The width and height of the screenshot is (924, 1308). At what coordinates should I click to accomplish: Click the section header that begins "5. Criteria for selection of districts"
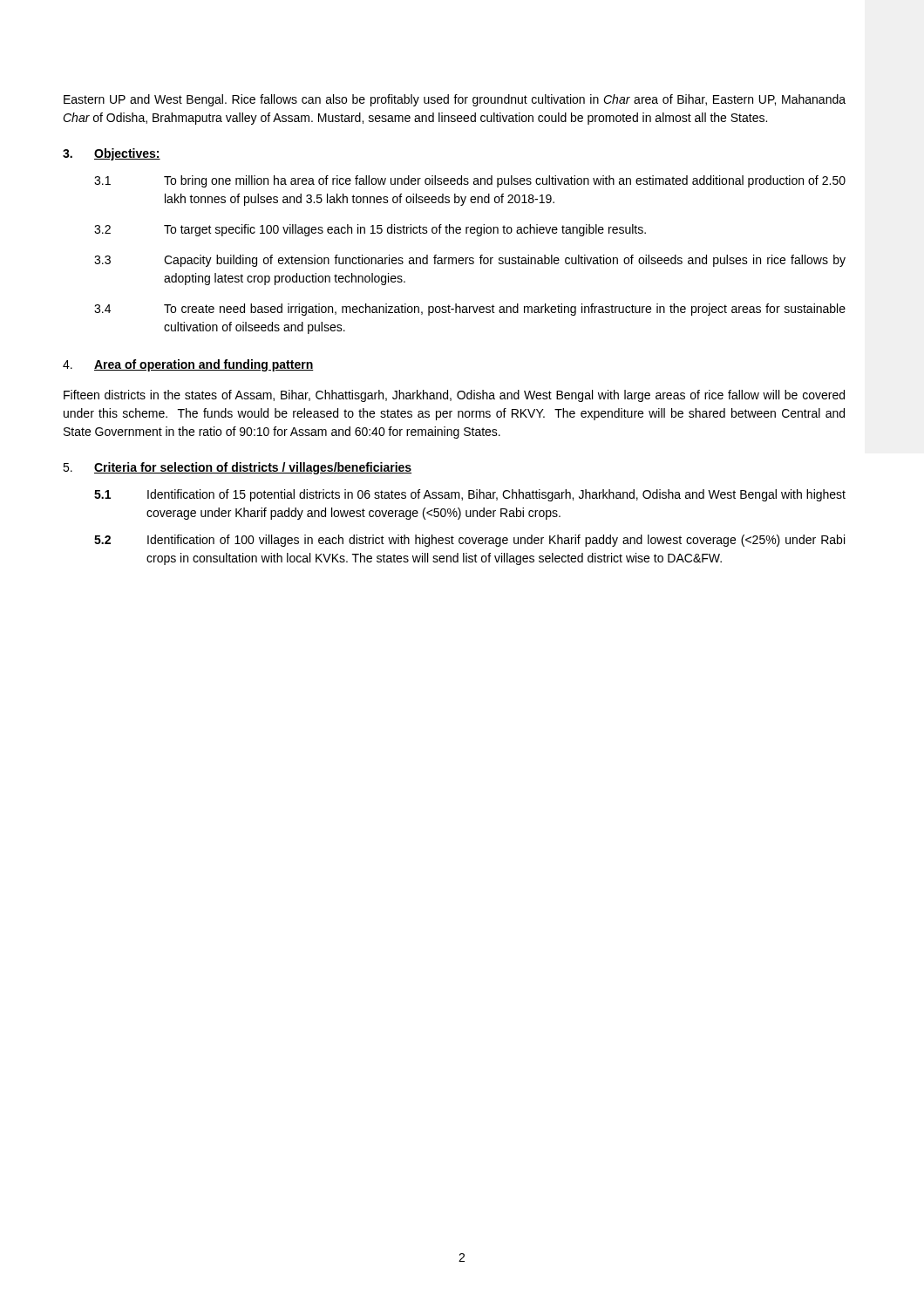[x=237, y=468]
